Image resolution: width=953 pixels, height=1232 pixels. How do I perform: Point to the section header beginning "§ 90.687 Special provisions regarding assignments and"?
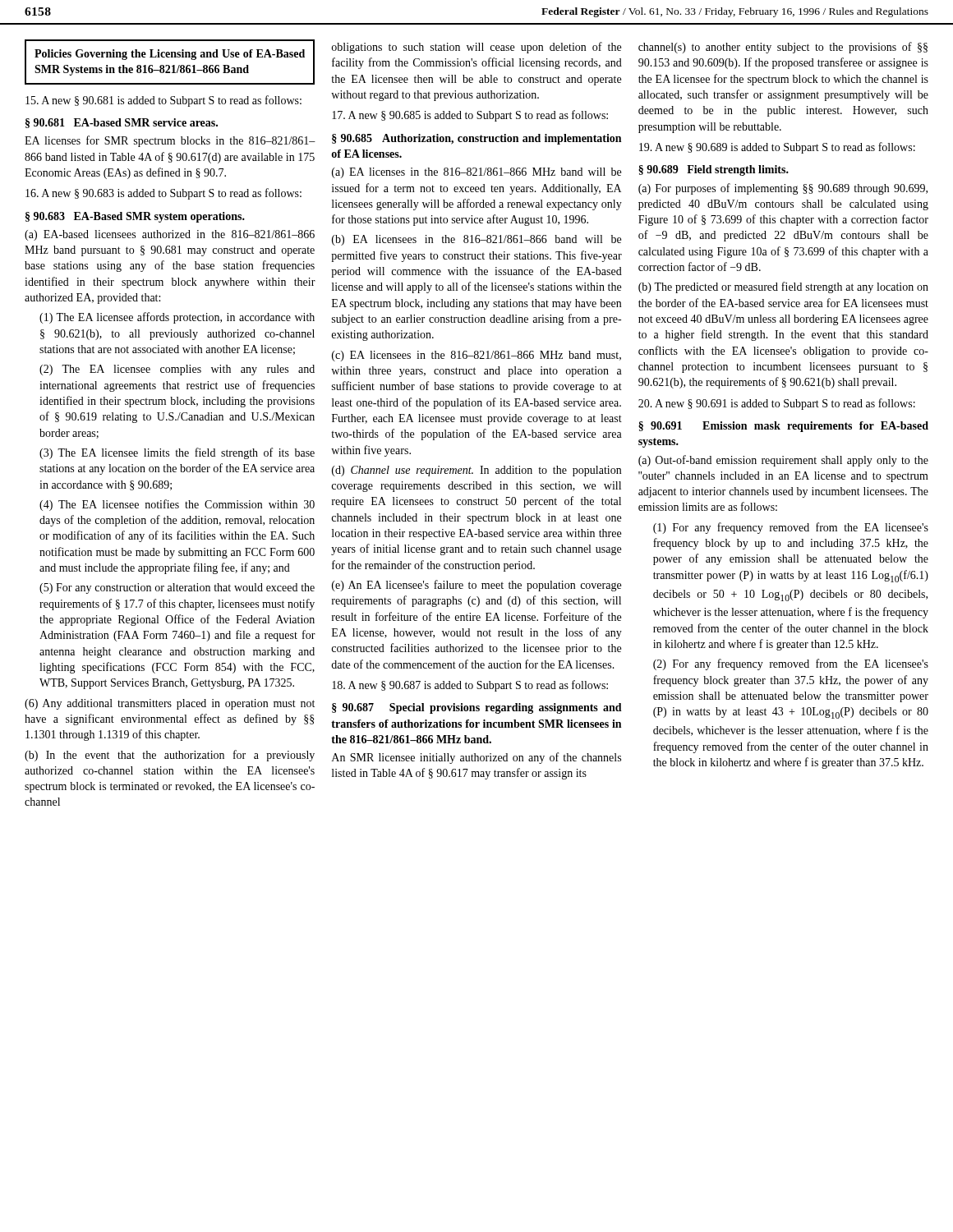[476, 724]
